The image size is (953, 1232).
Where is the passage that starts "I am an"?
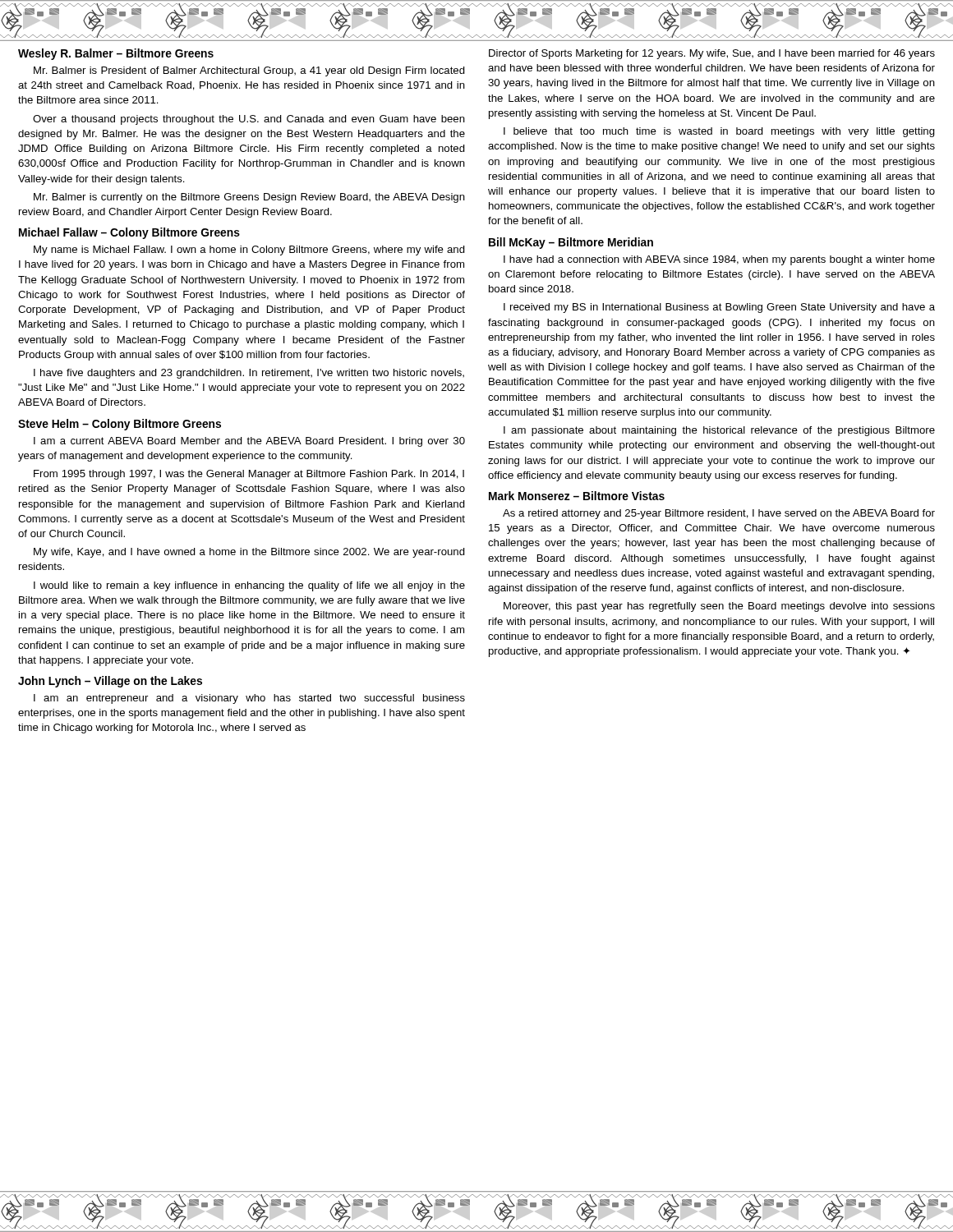[x=242, y=713]
